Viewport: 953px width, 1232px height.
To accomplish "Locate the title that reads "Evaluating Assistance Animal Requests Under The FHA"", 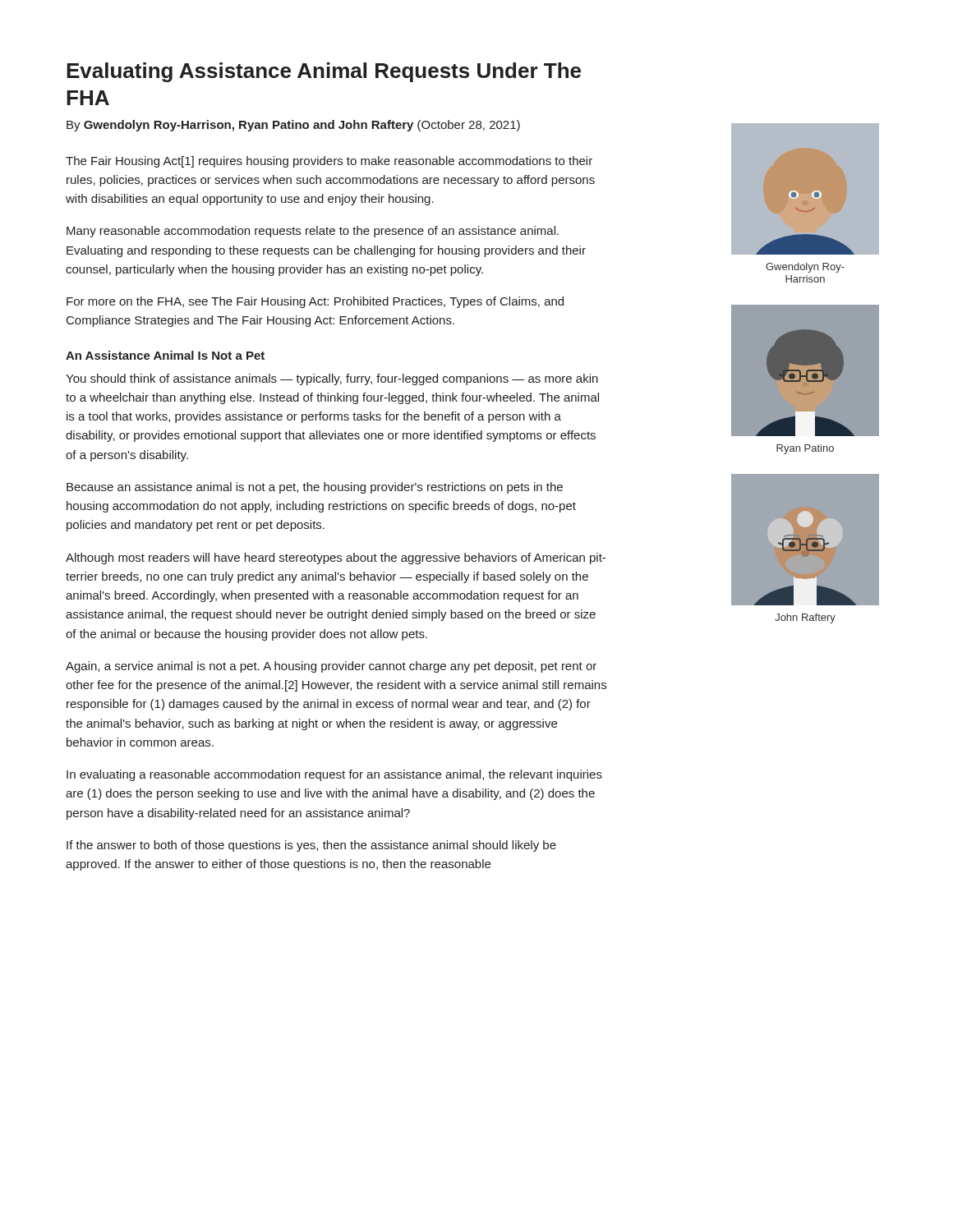I will coord(324,84).
